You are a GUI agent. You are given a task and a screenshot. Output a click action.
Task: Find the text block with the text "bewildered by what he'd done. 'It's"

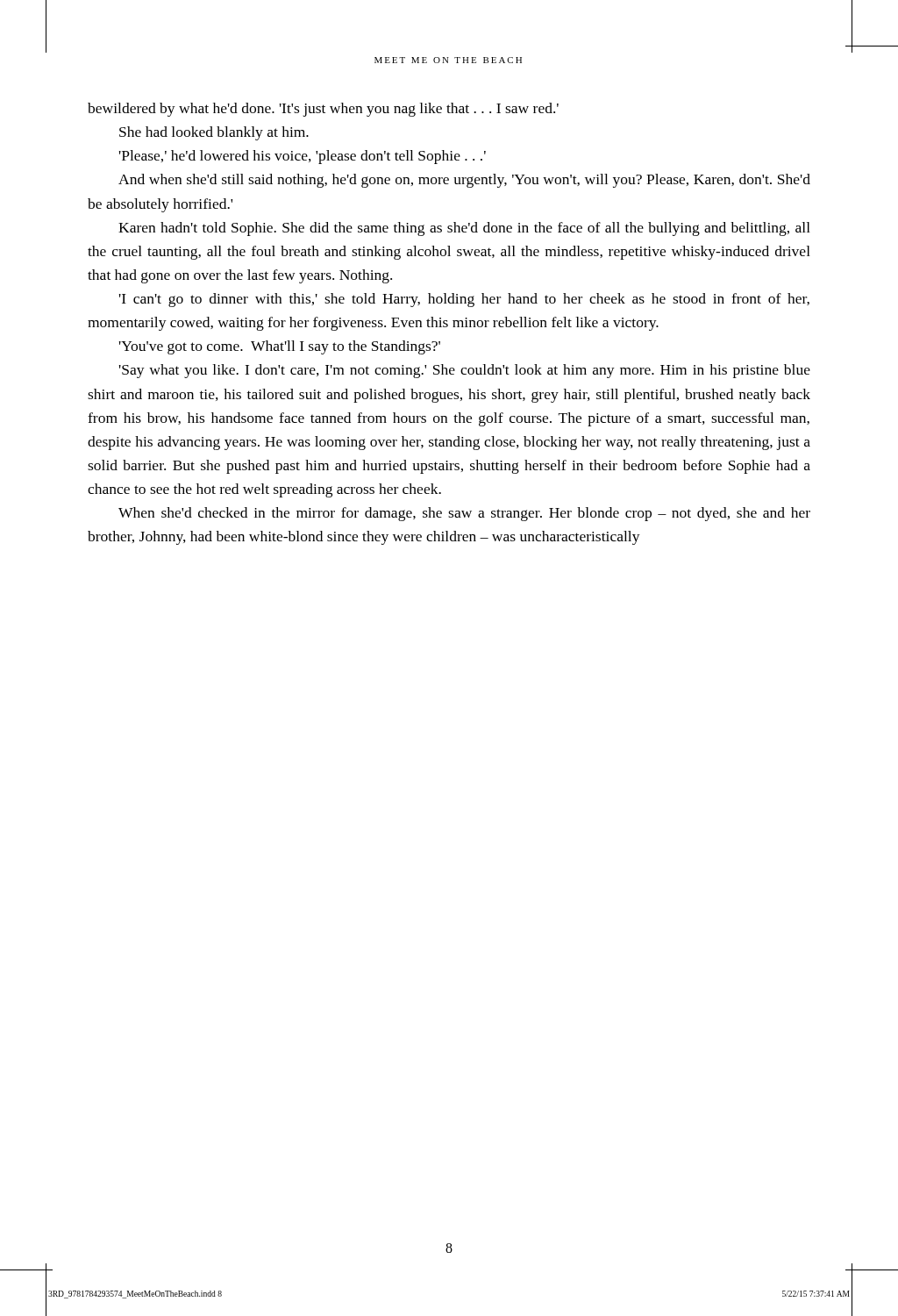point(449,108)
